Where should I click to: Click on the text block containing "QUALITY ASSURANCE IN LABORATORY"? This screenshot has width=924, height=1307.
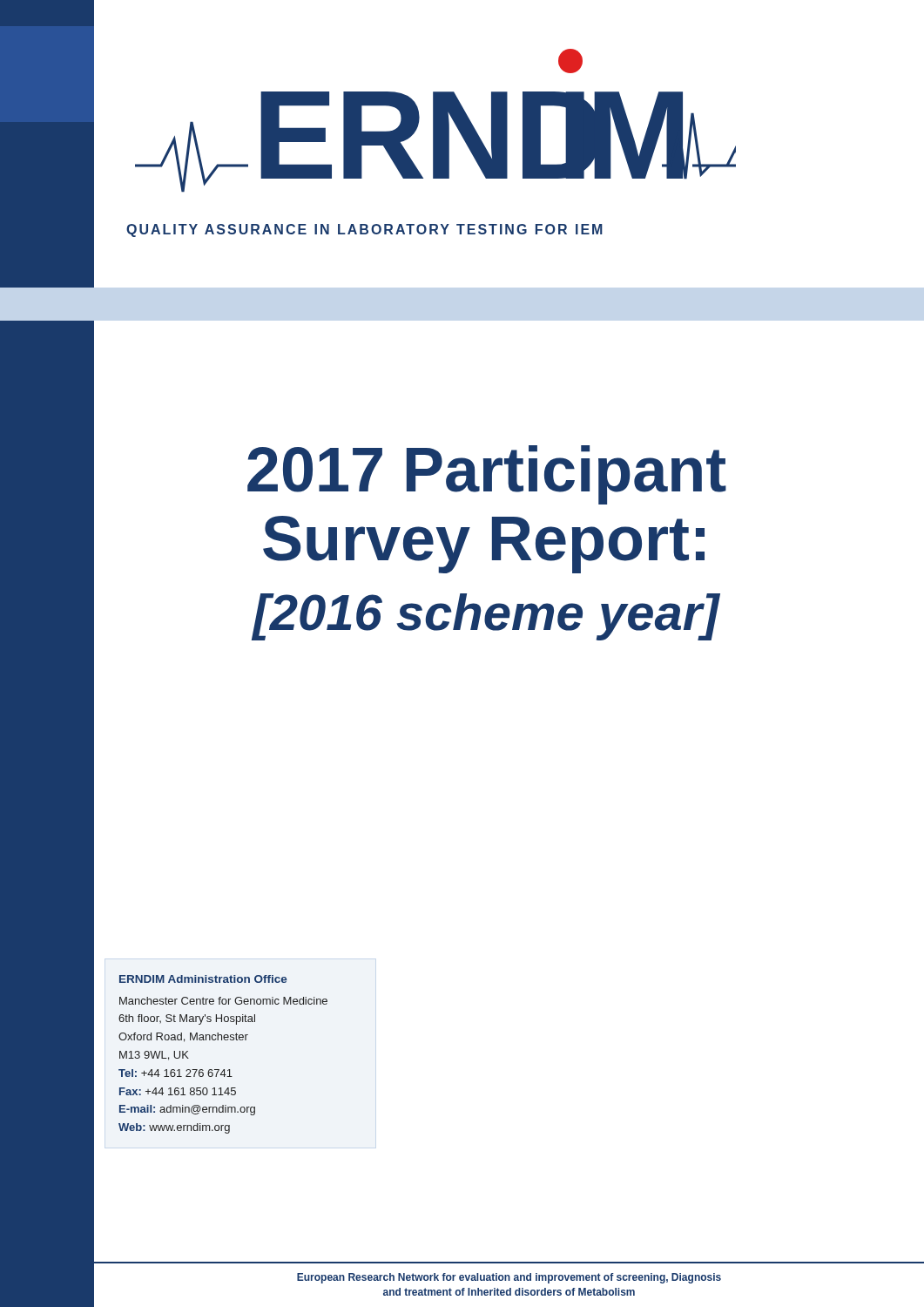tap(366, 230)
